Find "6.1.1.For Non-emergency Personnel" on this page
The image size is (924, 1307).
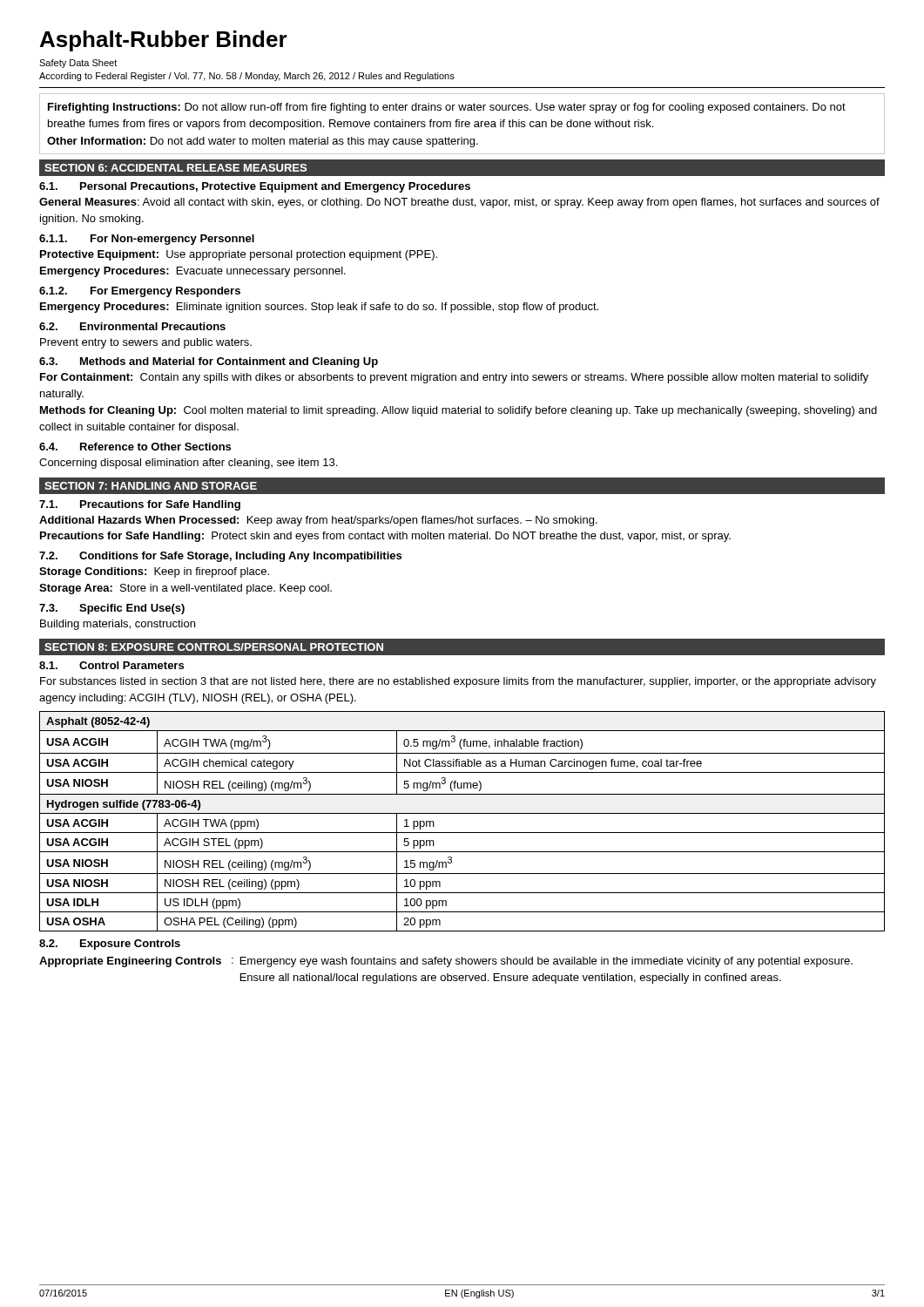point(147,238)
